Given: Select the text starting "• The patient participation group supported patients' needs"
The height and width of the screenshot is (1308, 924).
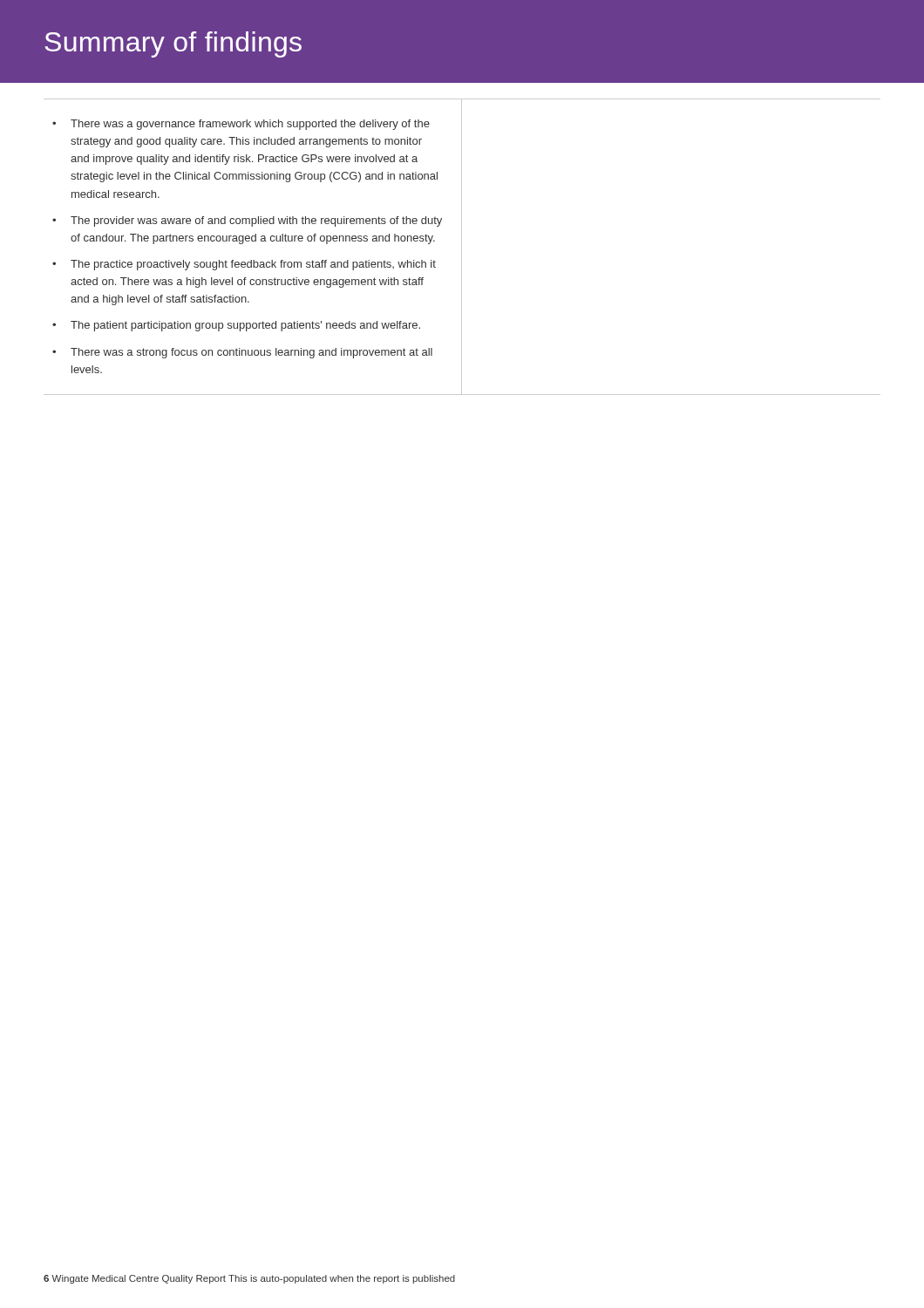Looking at the screenshot, I should (x=248, y=326).
